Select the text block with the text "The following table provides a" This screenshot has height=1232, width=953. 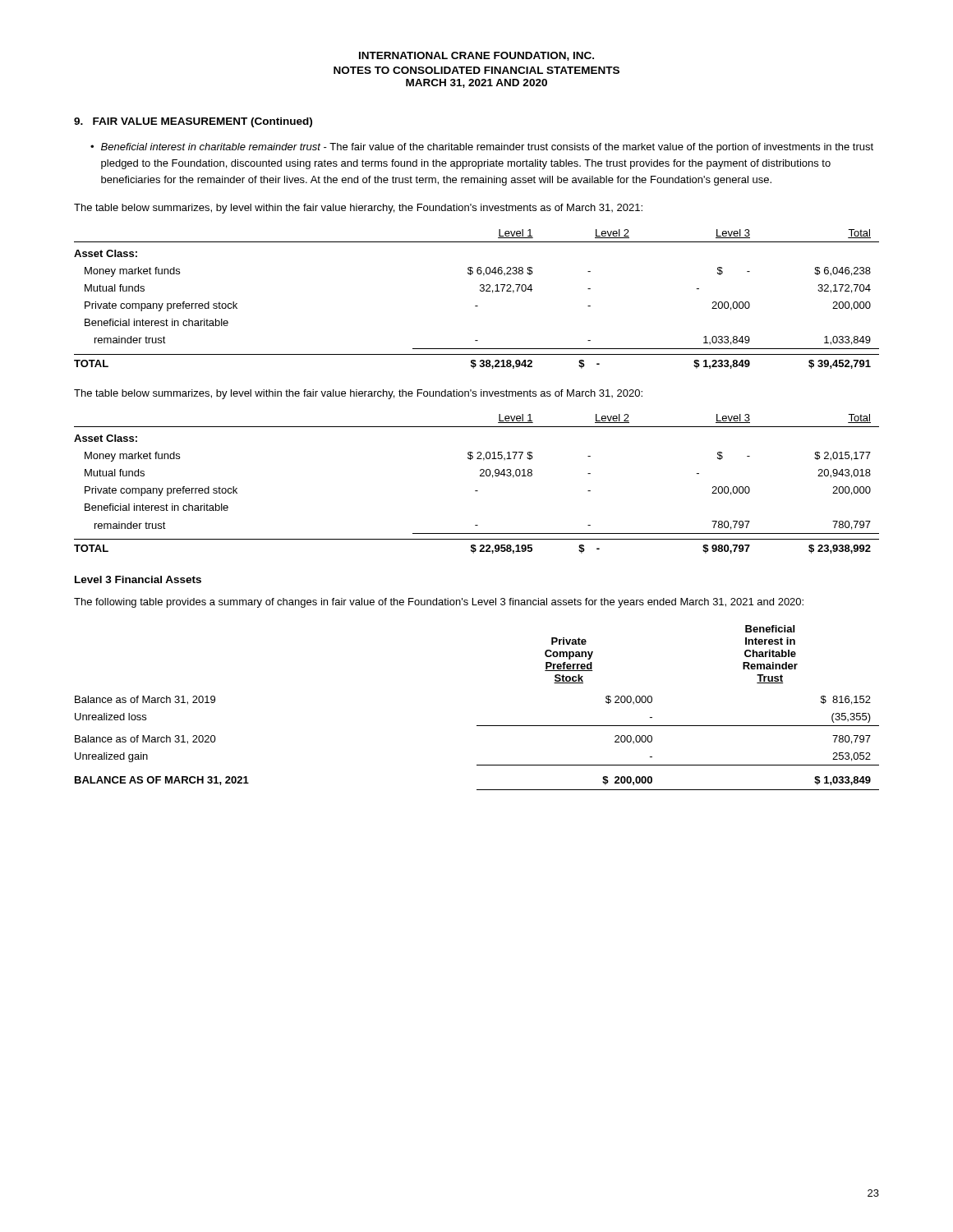click(x=439, y=602)
